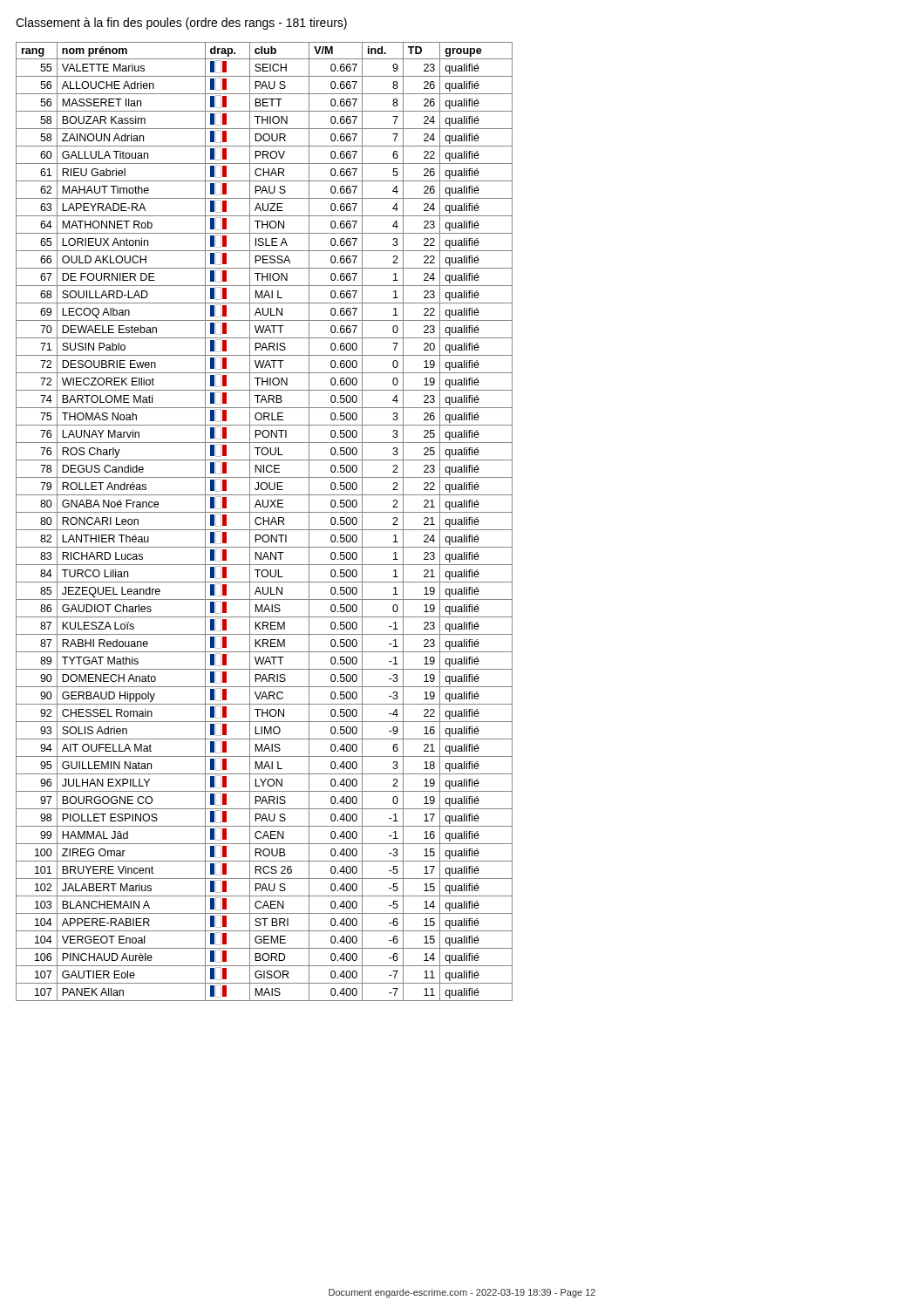Locate the block starting "Classement à la fin des poules"

point(182,23)
